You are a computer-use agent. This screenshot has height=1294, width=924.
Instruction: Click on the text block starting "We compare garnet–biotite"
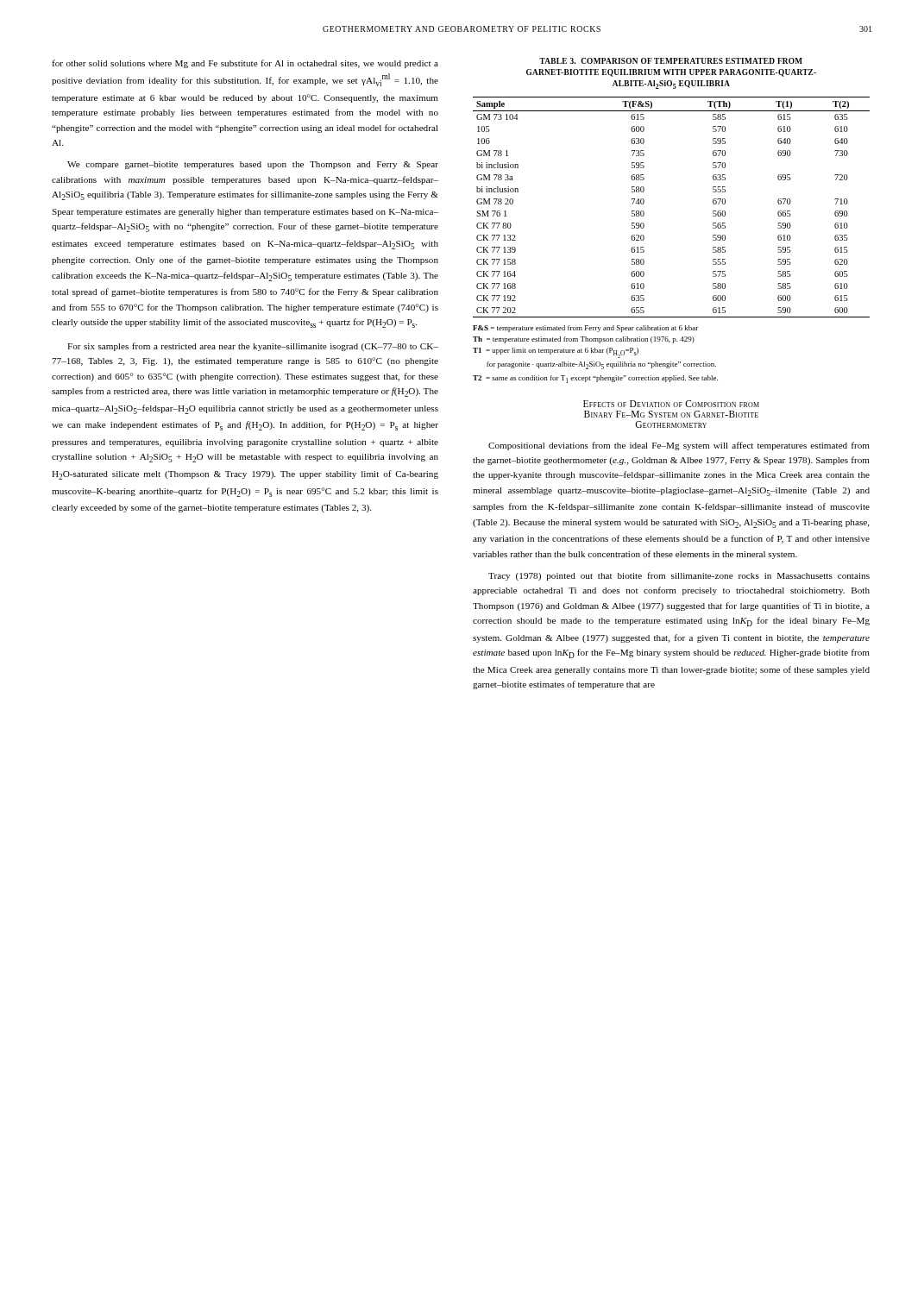pyautogui.click(x=245, y=245)
